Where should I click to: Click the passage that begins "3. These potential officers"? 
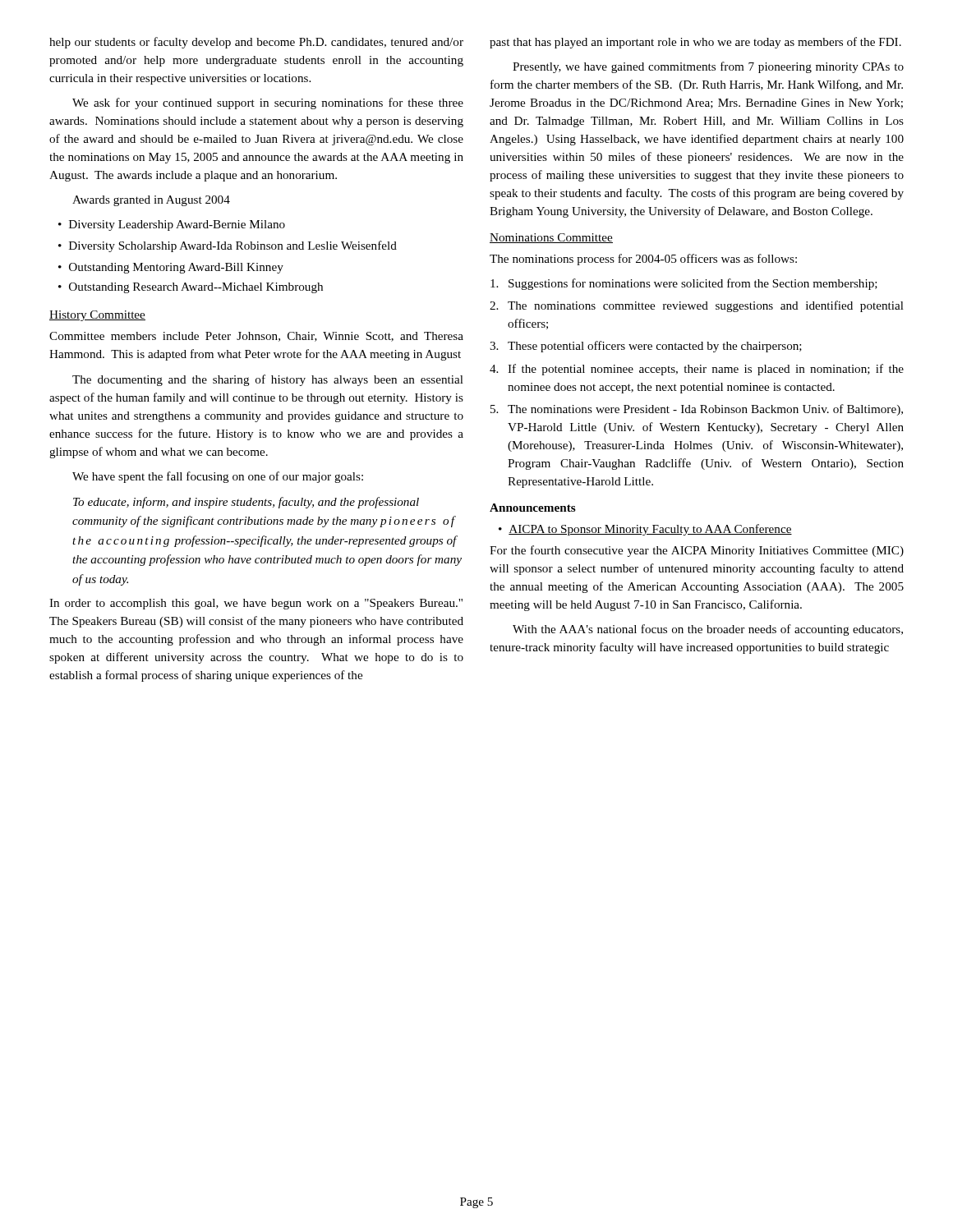coord(646,346)
